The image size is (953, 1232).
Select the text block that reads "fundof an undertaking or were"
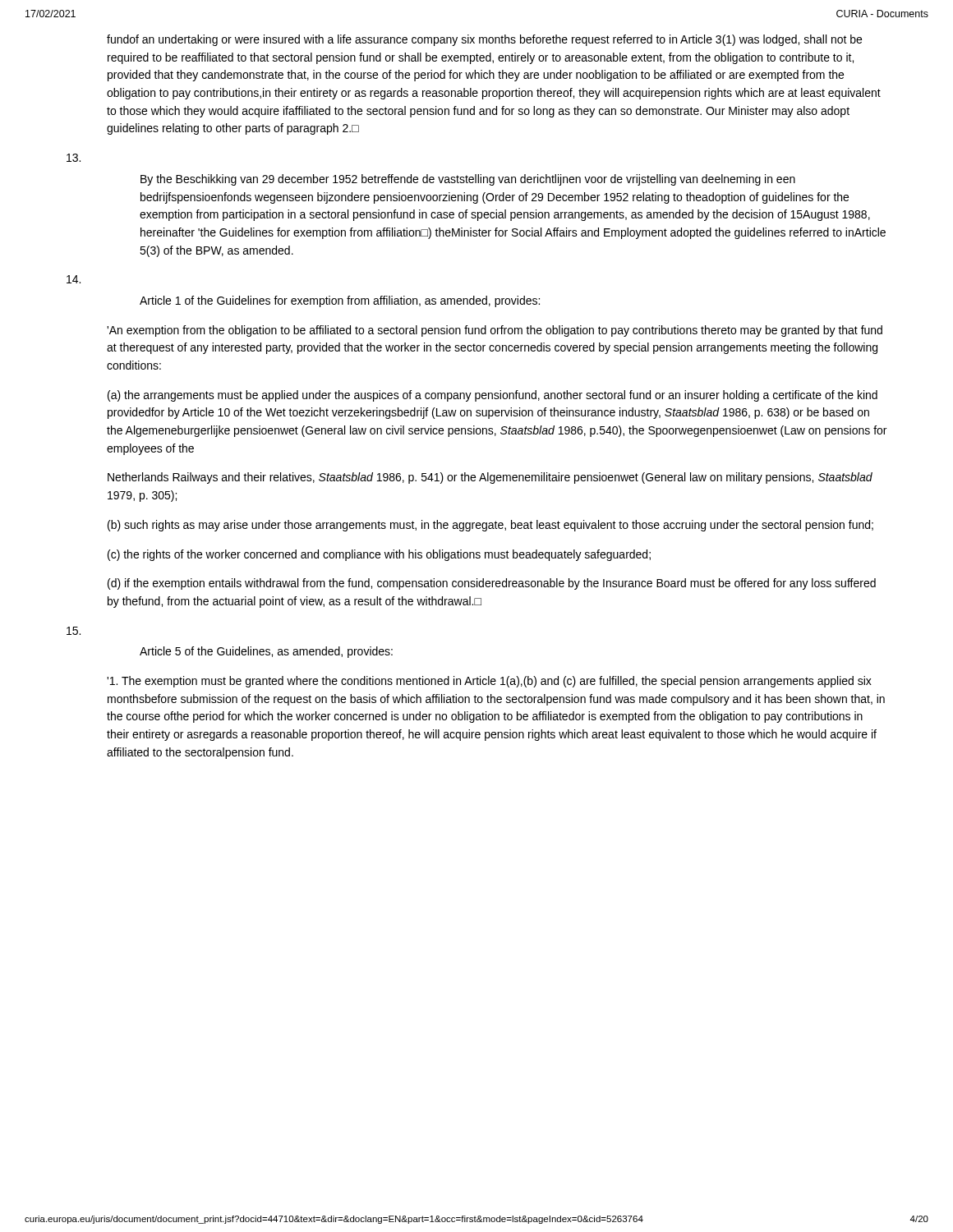point(494,84)
